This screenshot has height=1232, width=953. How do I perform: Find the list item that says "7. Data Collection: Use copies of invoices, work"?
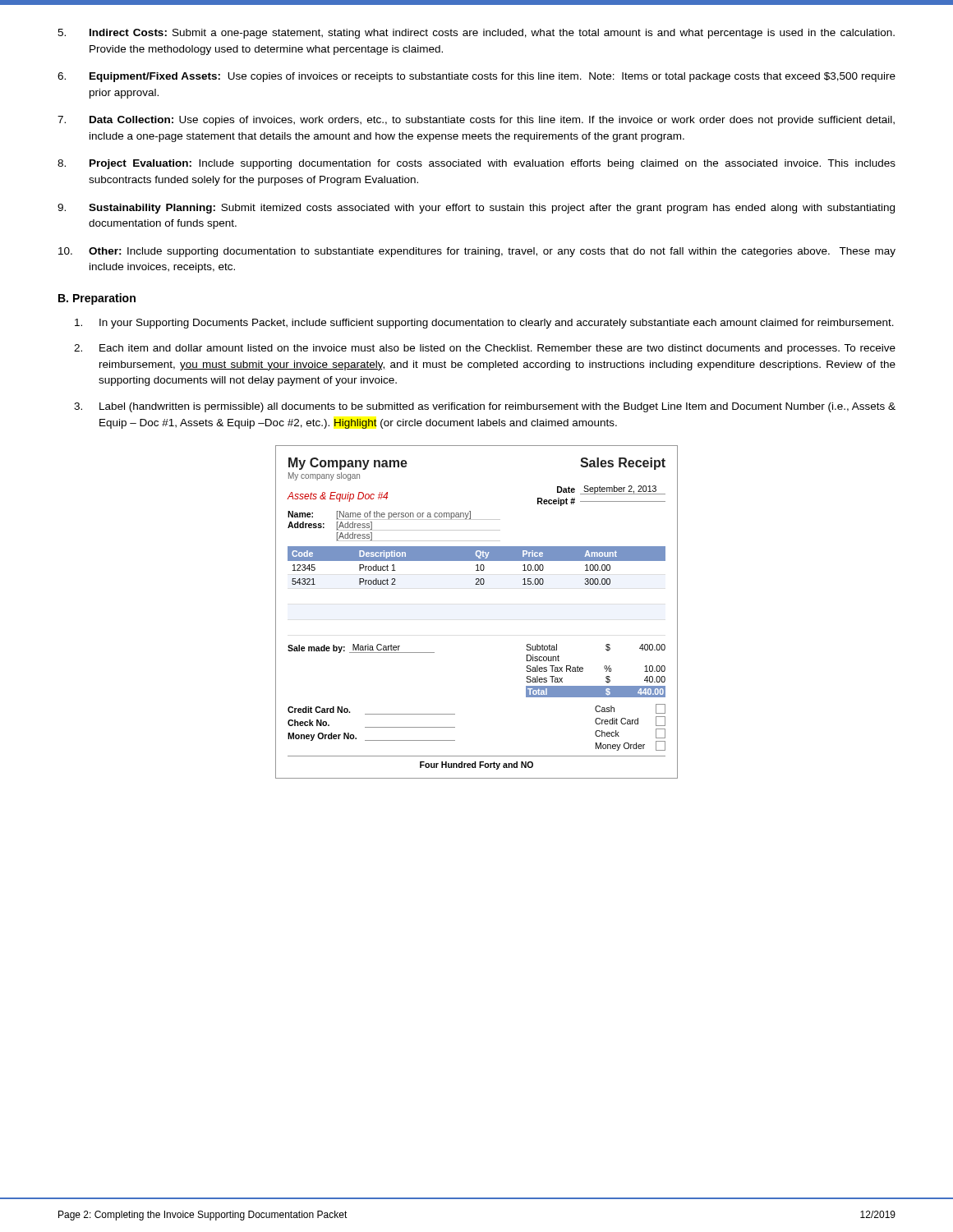click(x=476, y=128)
